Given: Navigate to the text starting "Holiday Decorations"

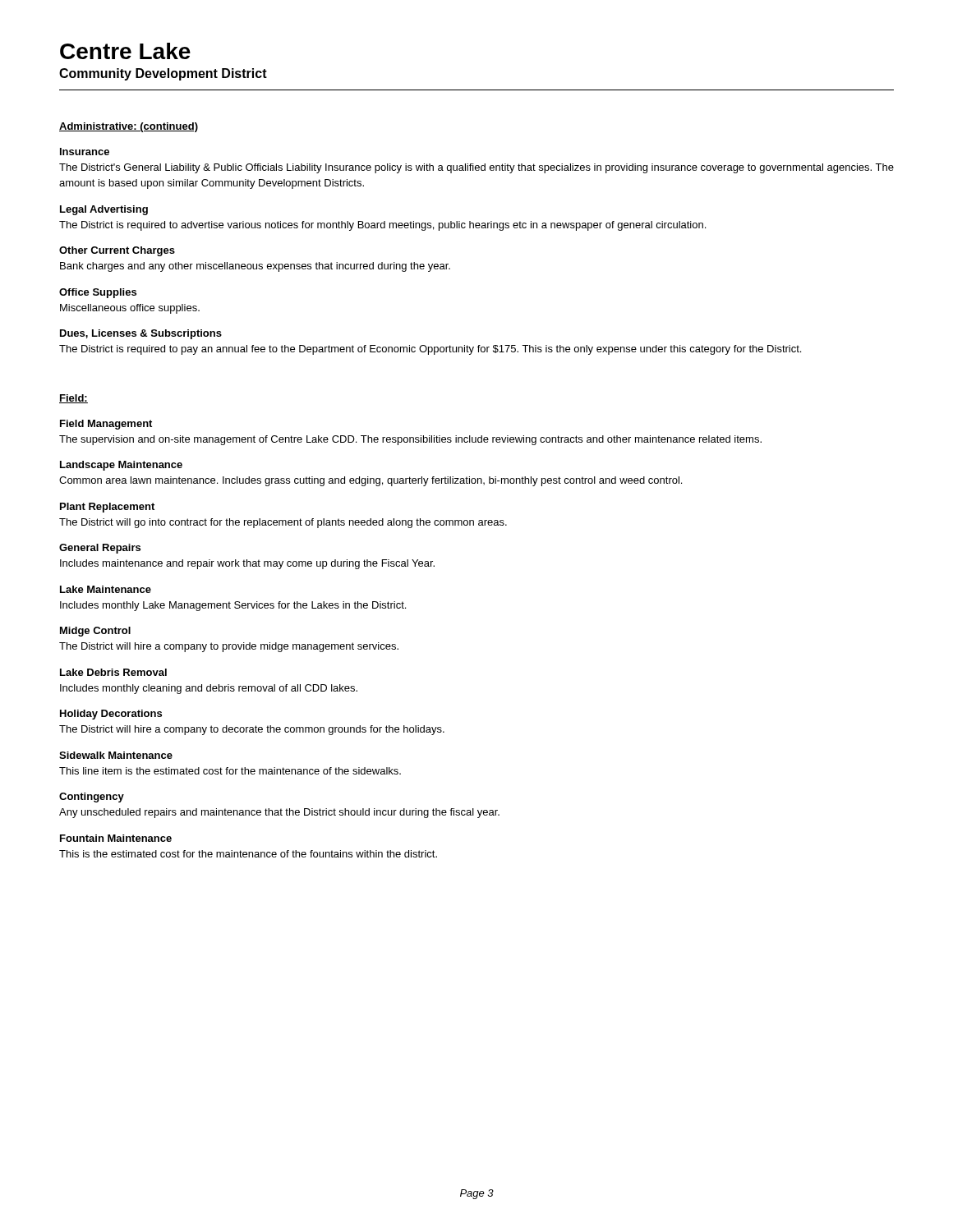Looking at the screenshot, I should pyautogui.click(x=111, y=714).
